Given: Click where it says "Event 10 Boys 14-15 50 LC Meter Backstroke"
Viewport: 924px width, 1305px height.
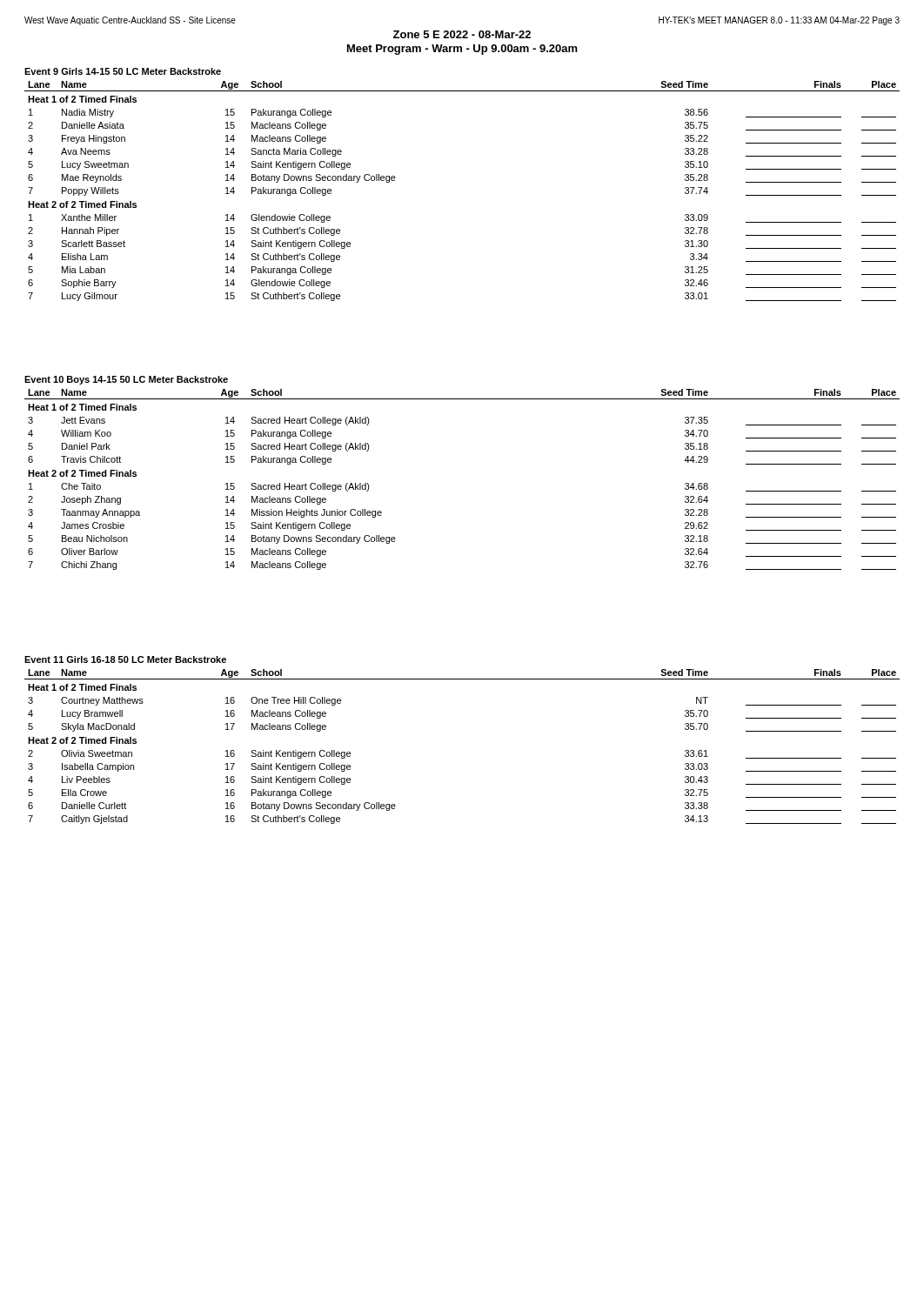Looking at the screenshot, I should click(x=126, y=379).
